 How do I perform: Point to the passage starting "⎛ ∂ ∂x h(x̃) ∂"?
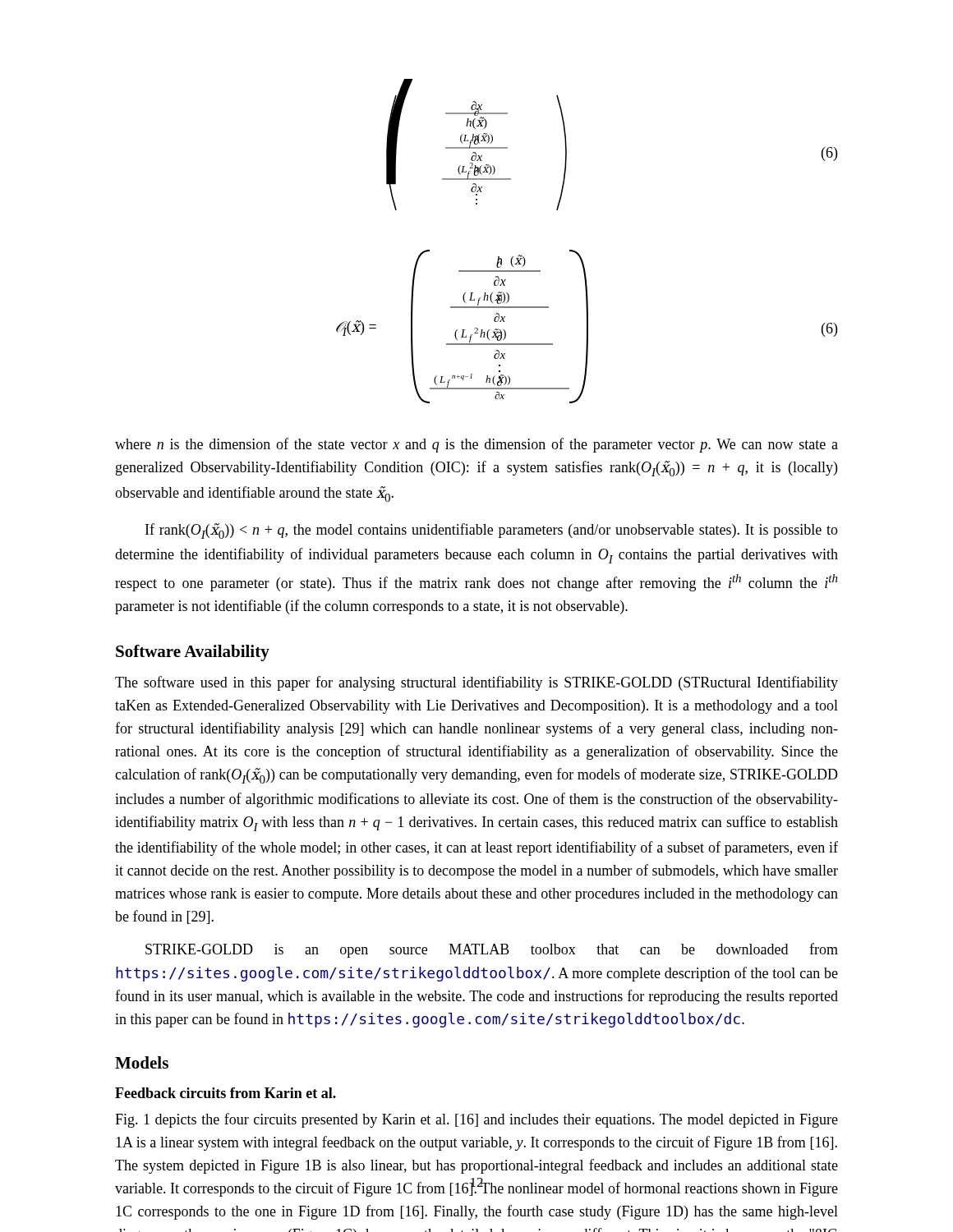point(596,153)
